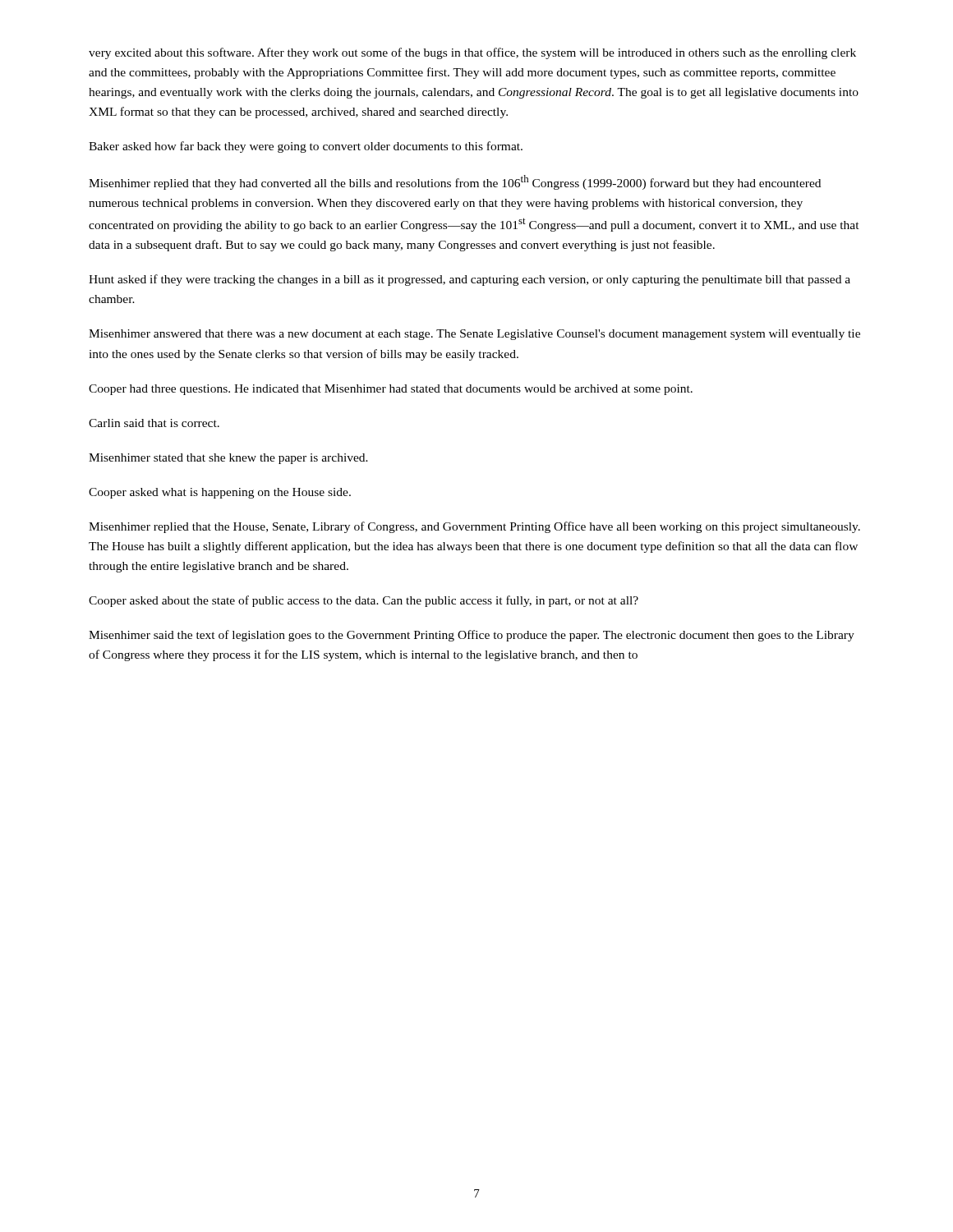Viewport: 953px width, 1232px height.
Task: Select the text that says "Carlin said that is correct."
Action: (154, 422)
